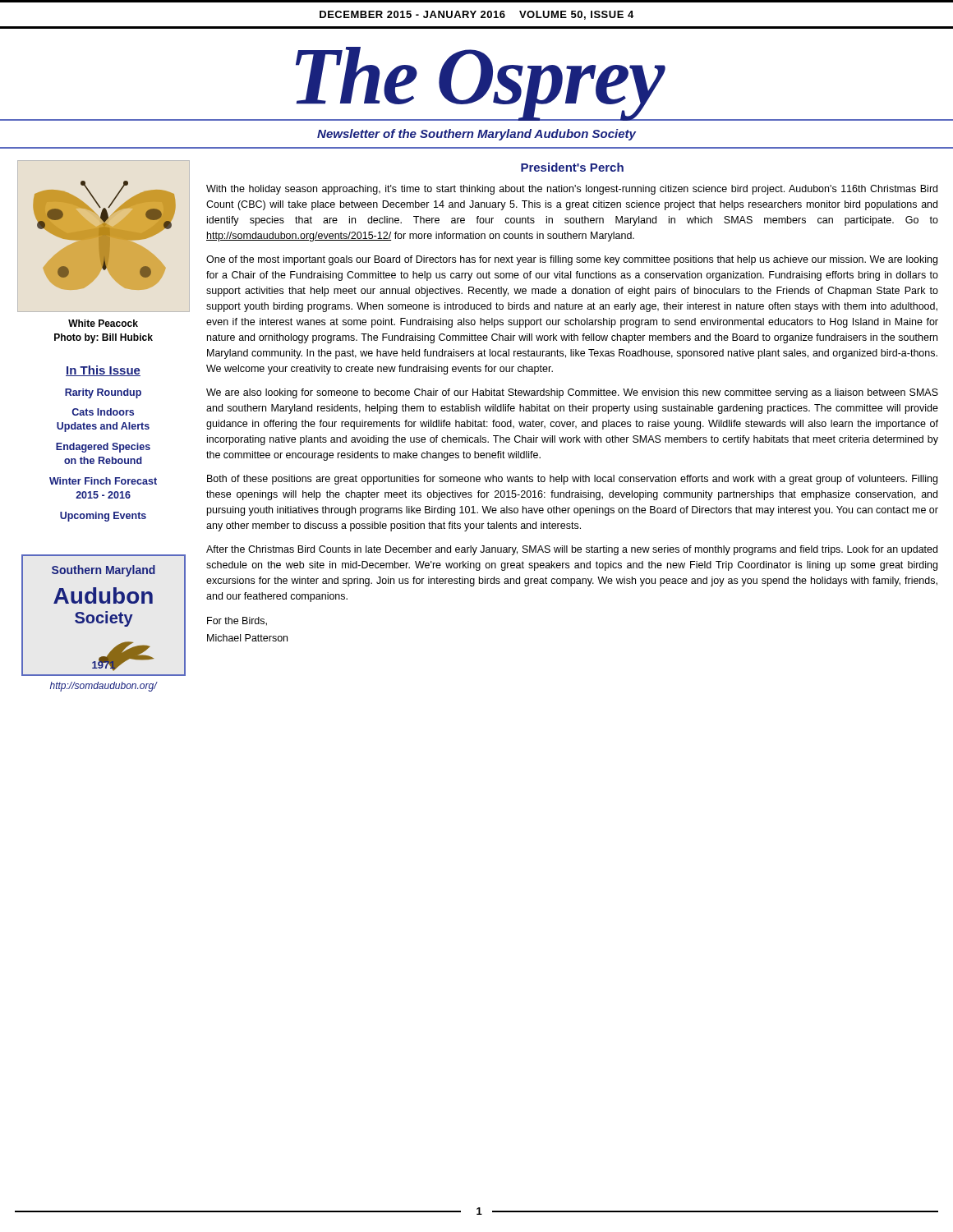Image resolution: width=953 pixels, height=1232 pixels.
Task: Navigate to the element starting "Rarity Roundup"
Action: tap(103, 392)
